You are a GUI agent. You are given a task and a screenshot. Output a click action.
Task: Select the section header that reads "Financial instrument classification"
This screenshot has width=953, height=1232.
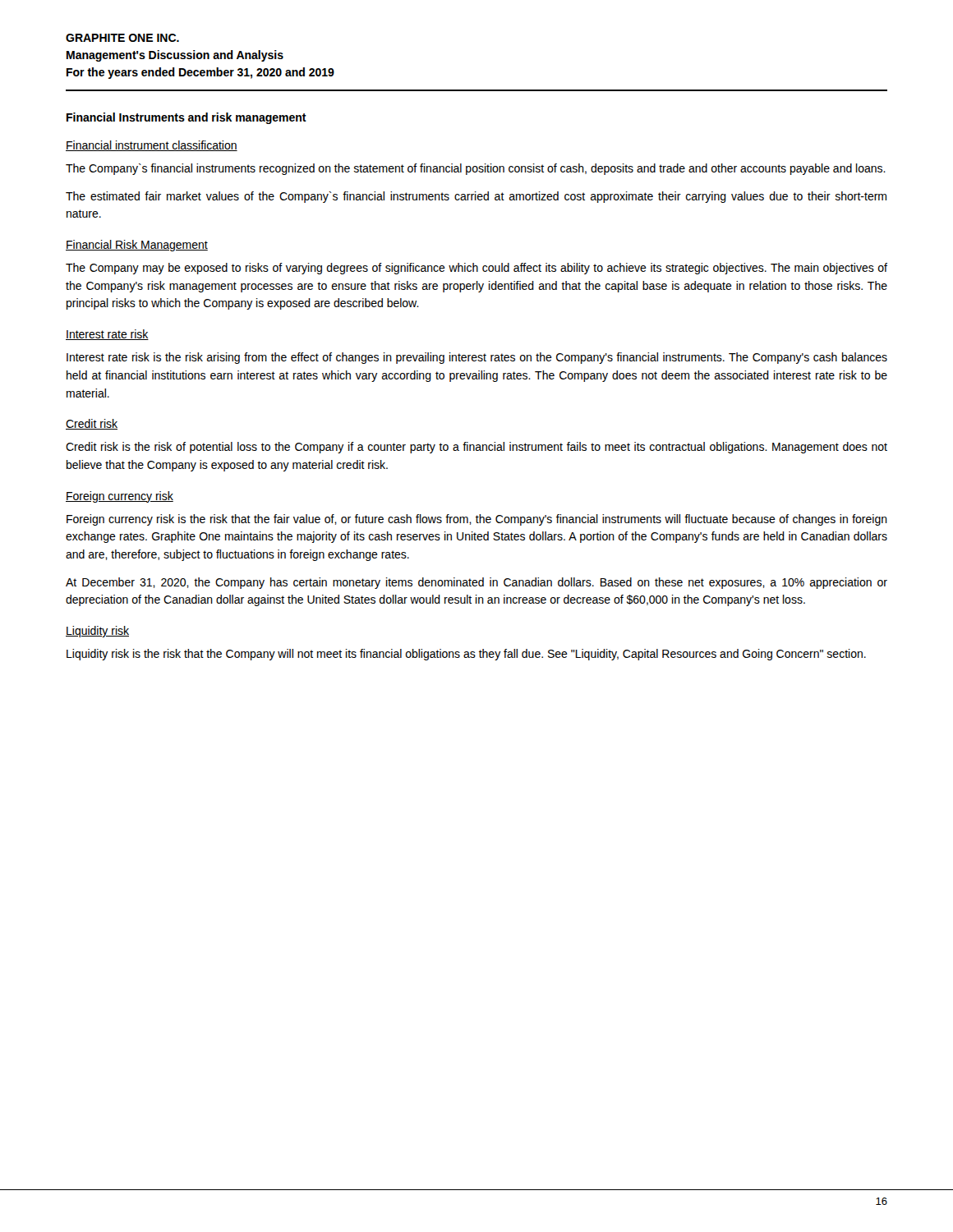[x=151, y=145]
